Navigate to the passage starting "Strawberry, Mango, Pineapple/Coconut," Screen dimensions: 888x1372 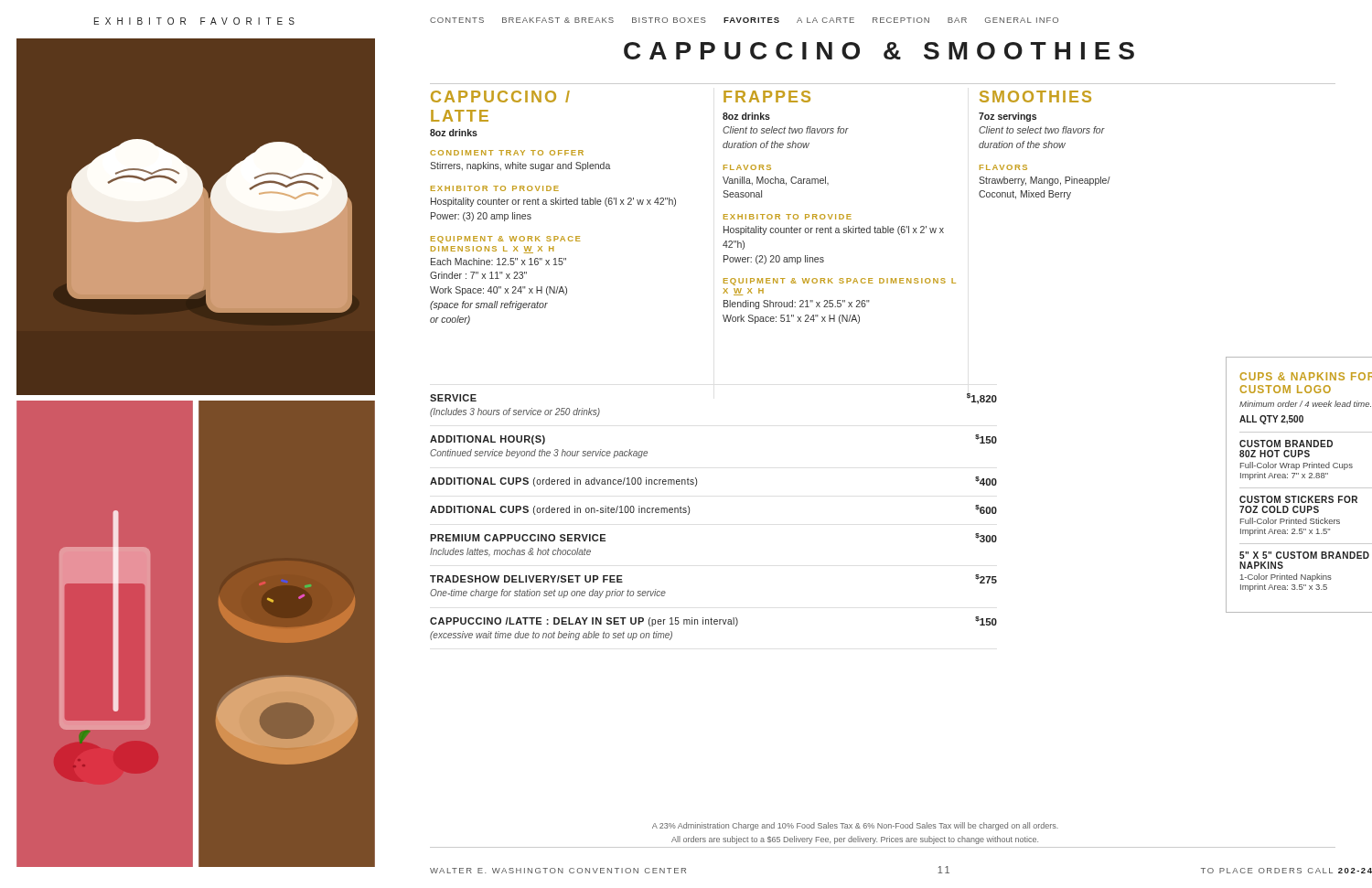coord(1044,187)
